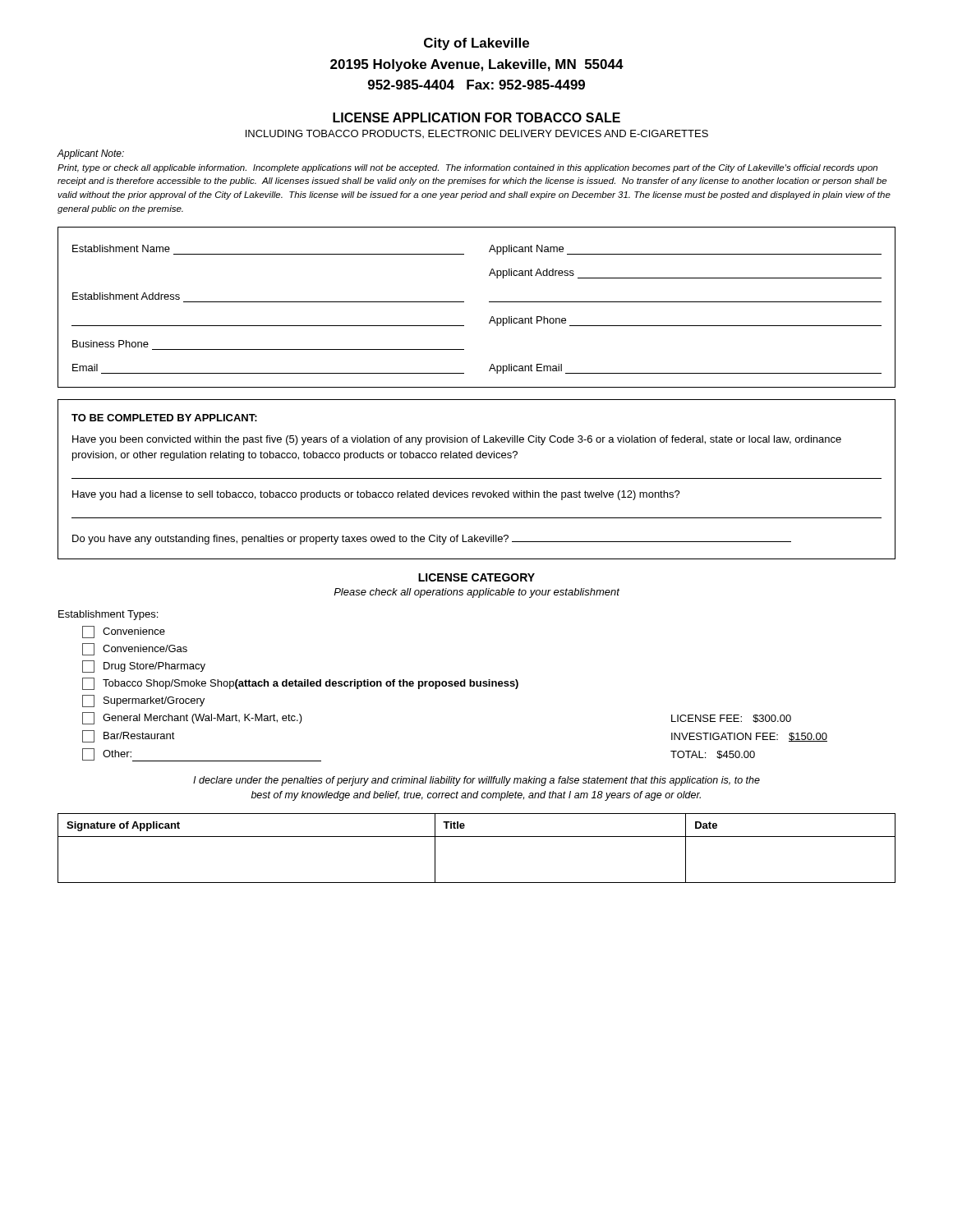Locate the table with the text "Establishment Name Applicant Name"
The width and height of the screenshot is (953, 1232).
click(x=476, y=307)
